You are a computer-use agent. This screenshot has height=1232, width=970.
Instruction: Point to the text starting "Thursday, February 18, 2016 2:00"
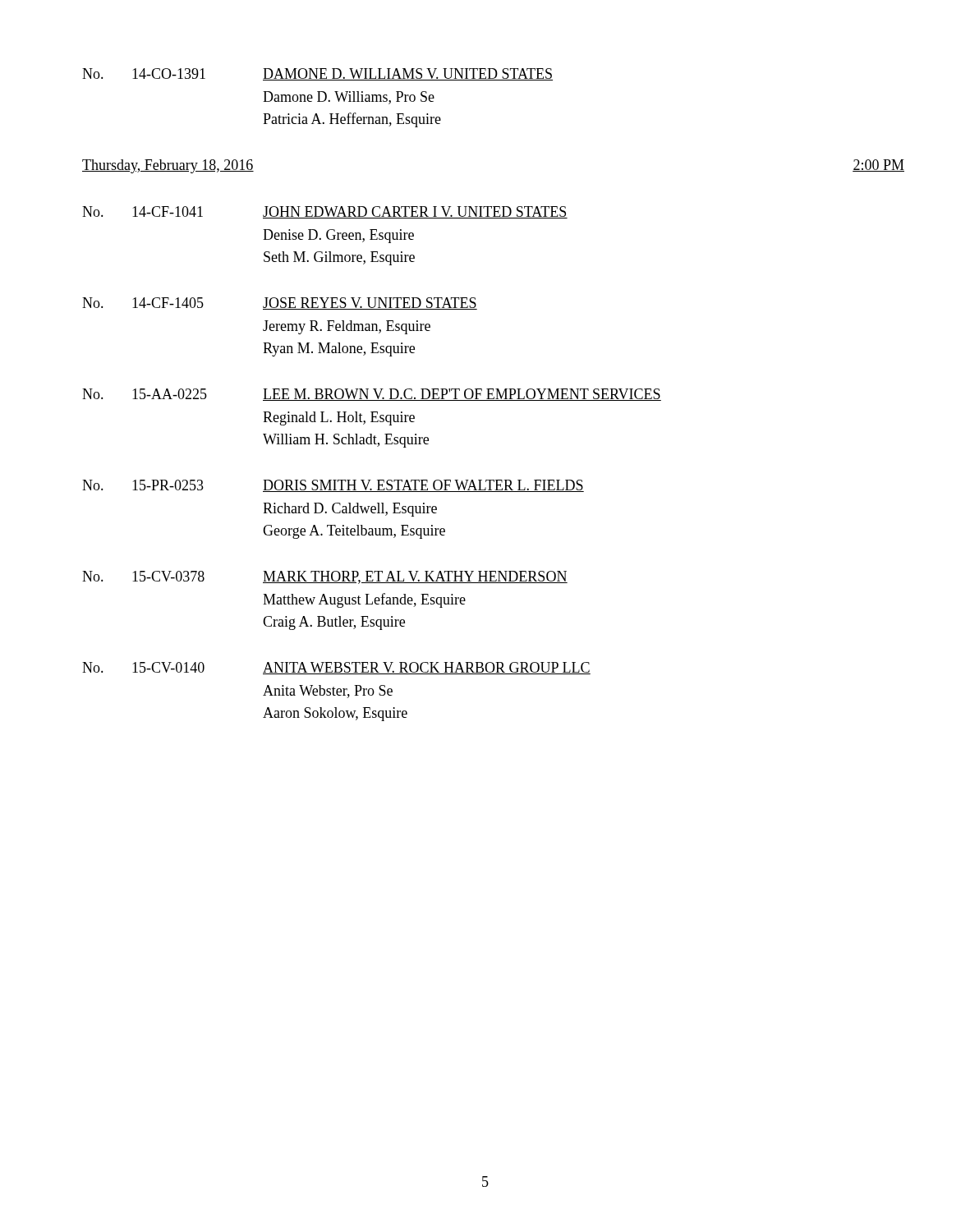(x=178, y=166)
